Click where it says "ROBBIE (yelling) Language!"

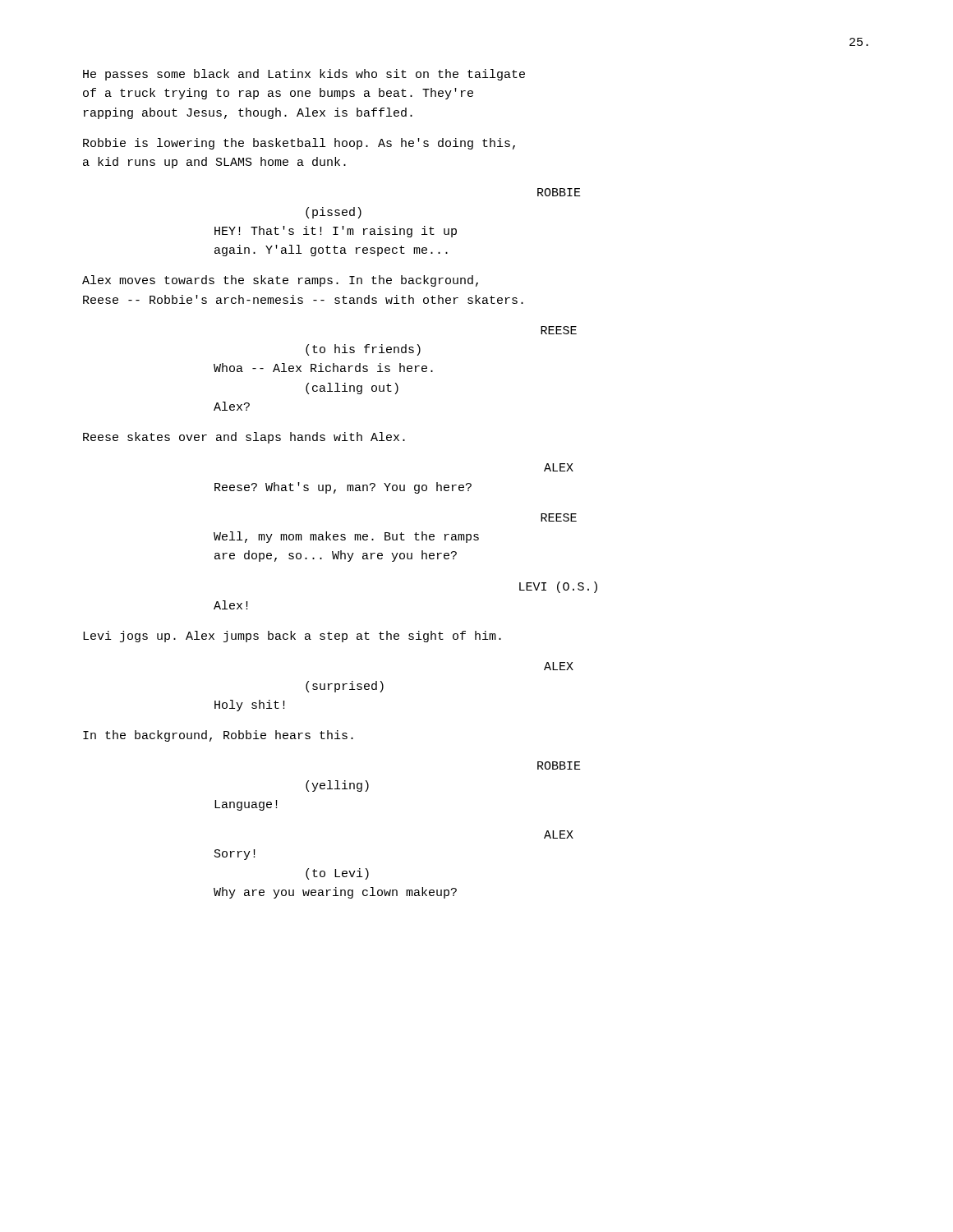pos(559,765)
